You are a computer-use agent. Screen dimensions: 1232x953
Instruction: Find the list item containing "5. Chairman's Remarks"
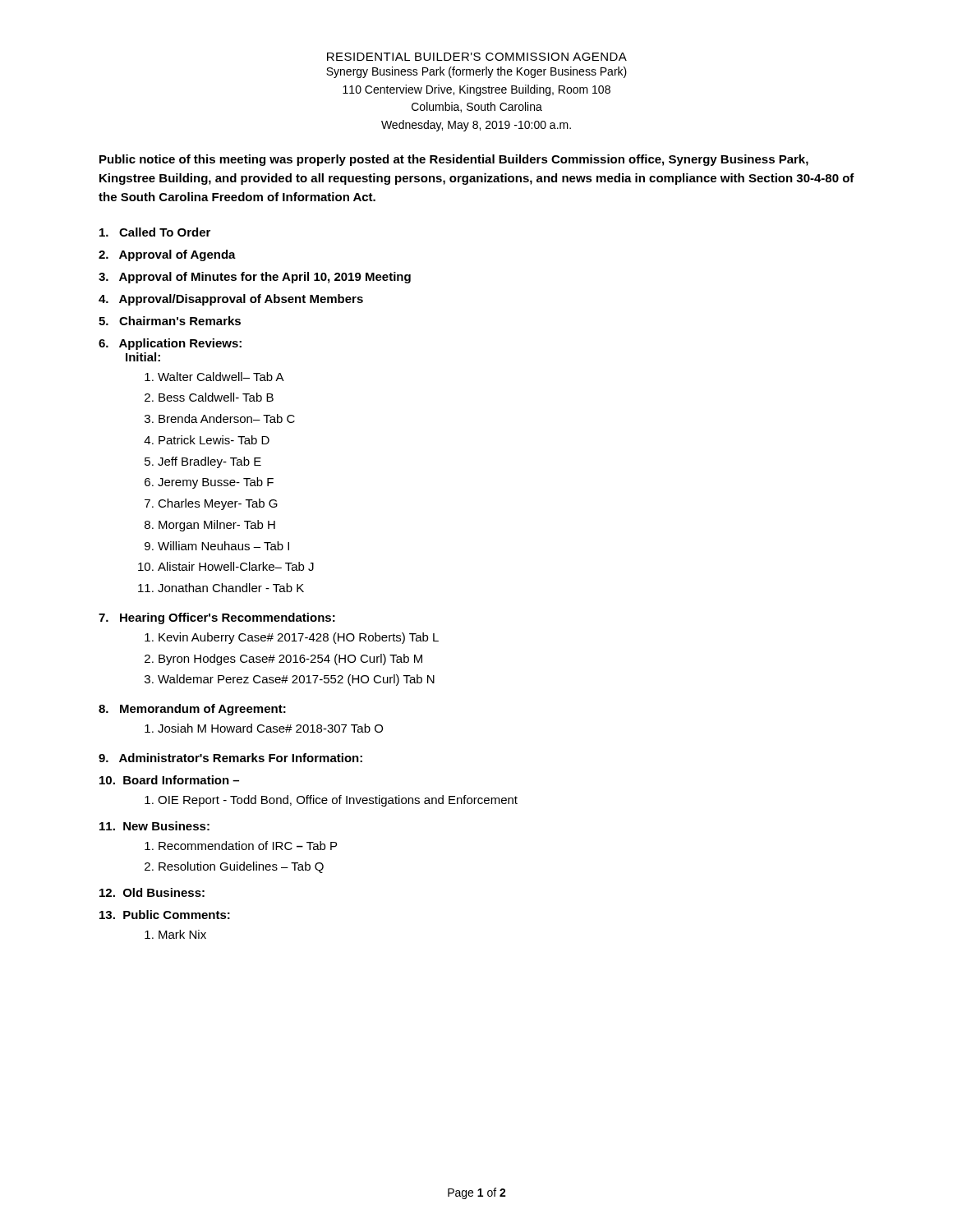(170, 320)
